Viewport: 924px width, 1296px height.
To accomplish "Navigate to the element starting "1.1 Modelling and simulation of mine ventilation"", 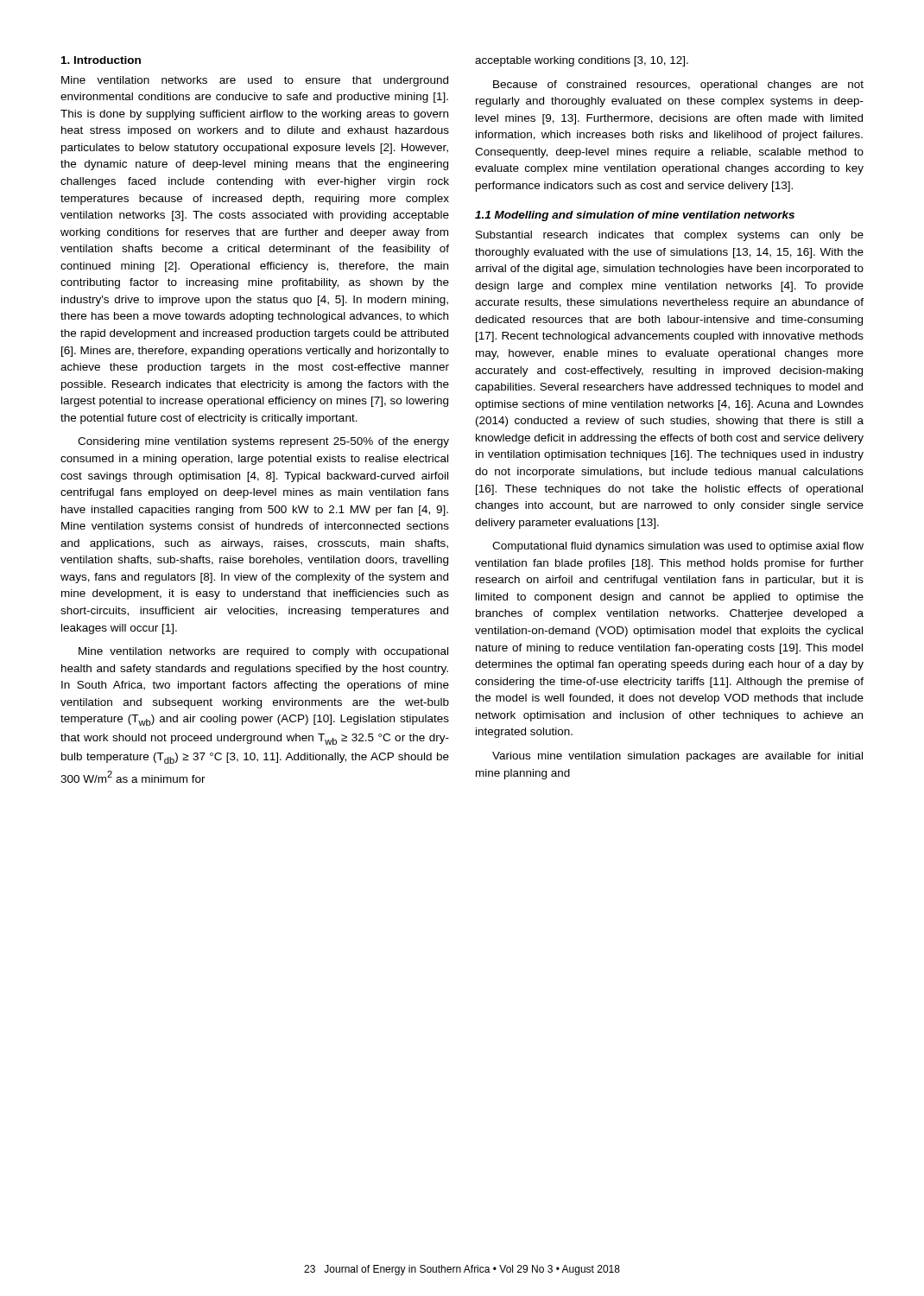I will point(669,214).
